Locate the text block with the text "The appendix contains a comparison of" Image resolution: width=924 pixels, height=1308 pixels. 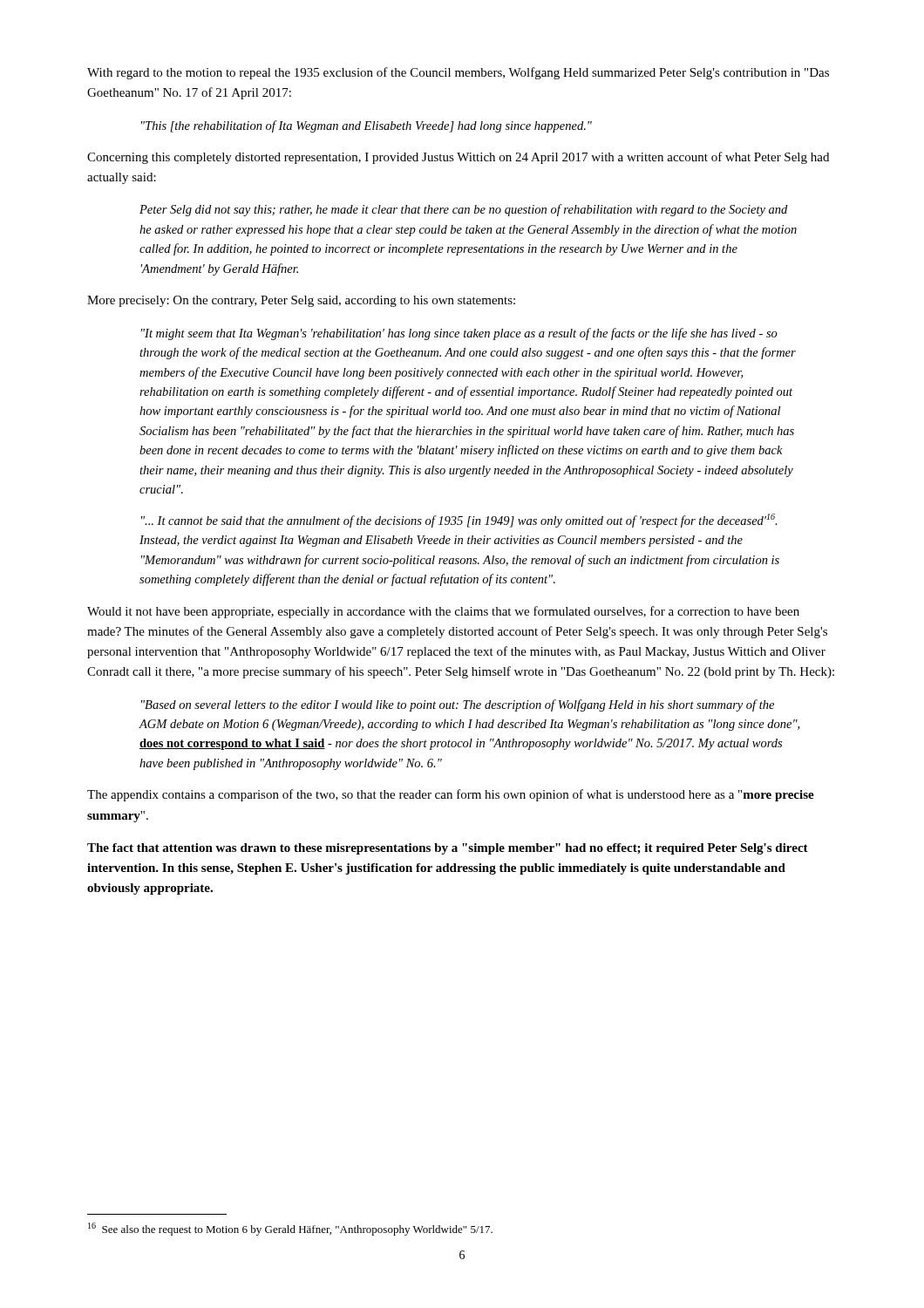pos(450,805)
